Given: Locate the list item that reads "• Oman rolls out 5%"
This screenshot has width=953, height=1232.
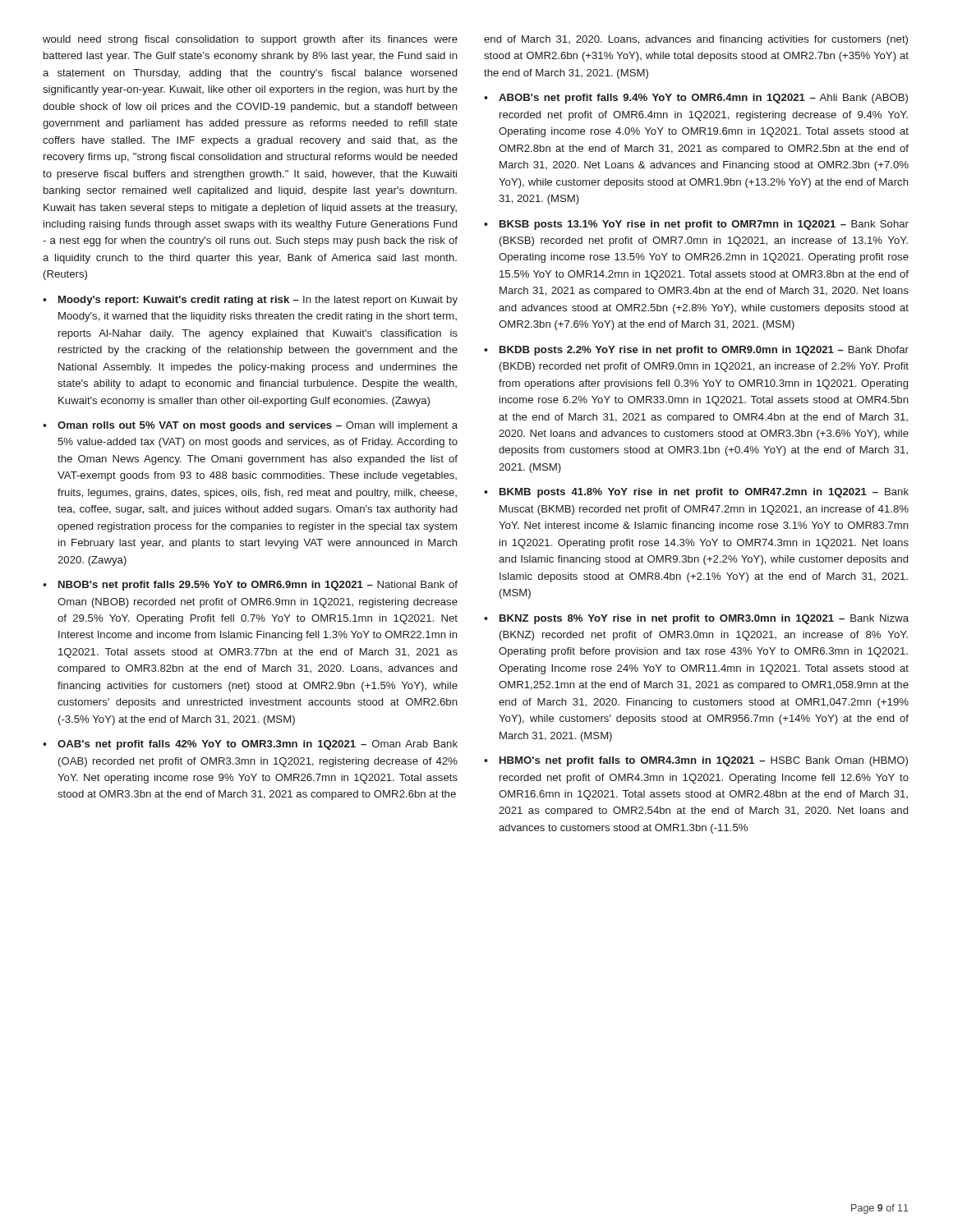Looking at the screenshot, I should (x=250, y=493).
